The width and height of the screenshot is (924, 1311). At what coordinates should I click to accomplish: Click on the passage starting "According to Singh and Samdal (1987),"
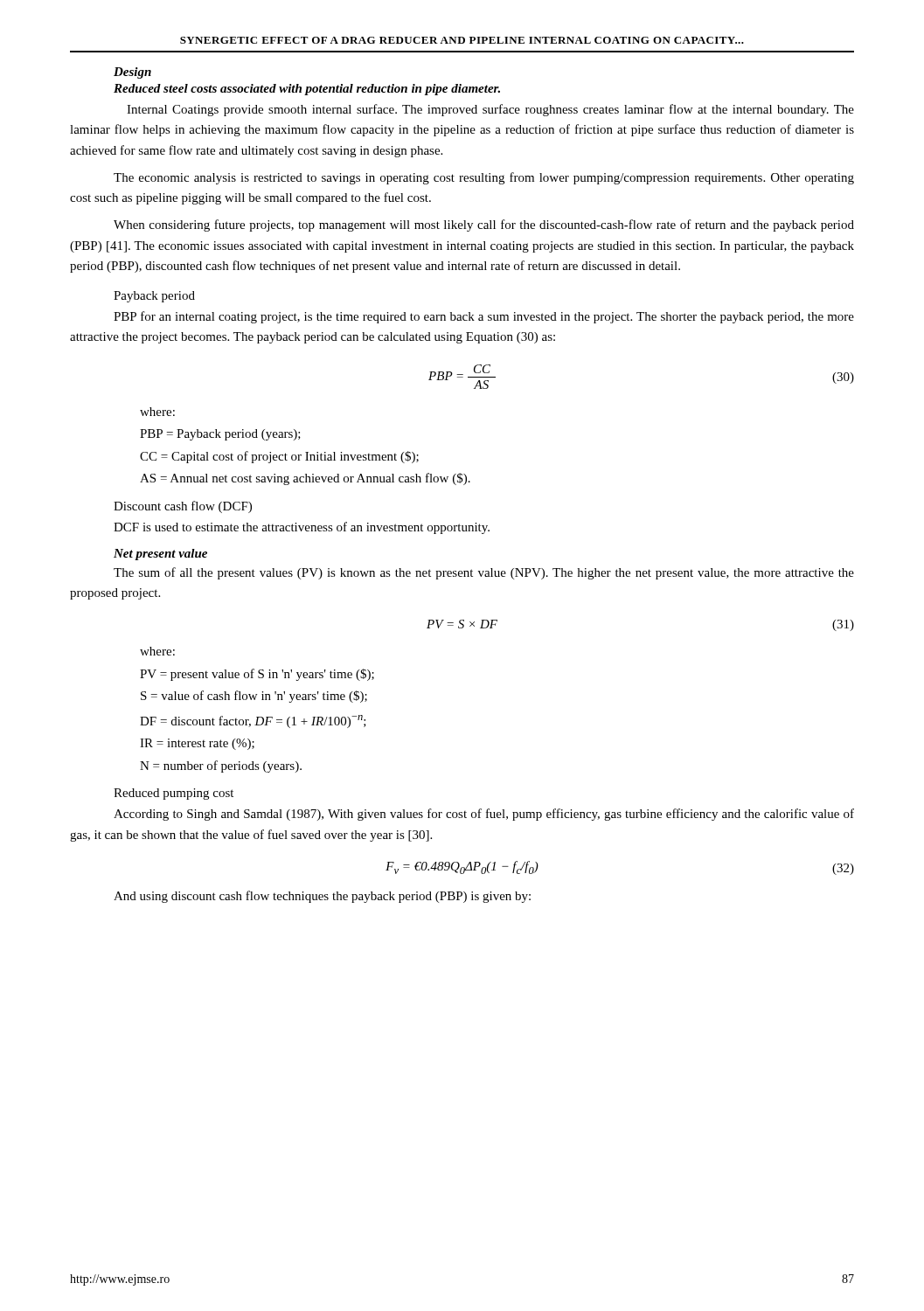click(462, 824)
